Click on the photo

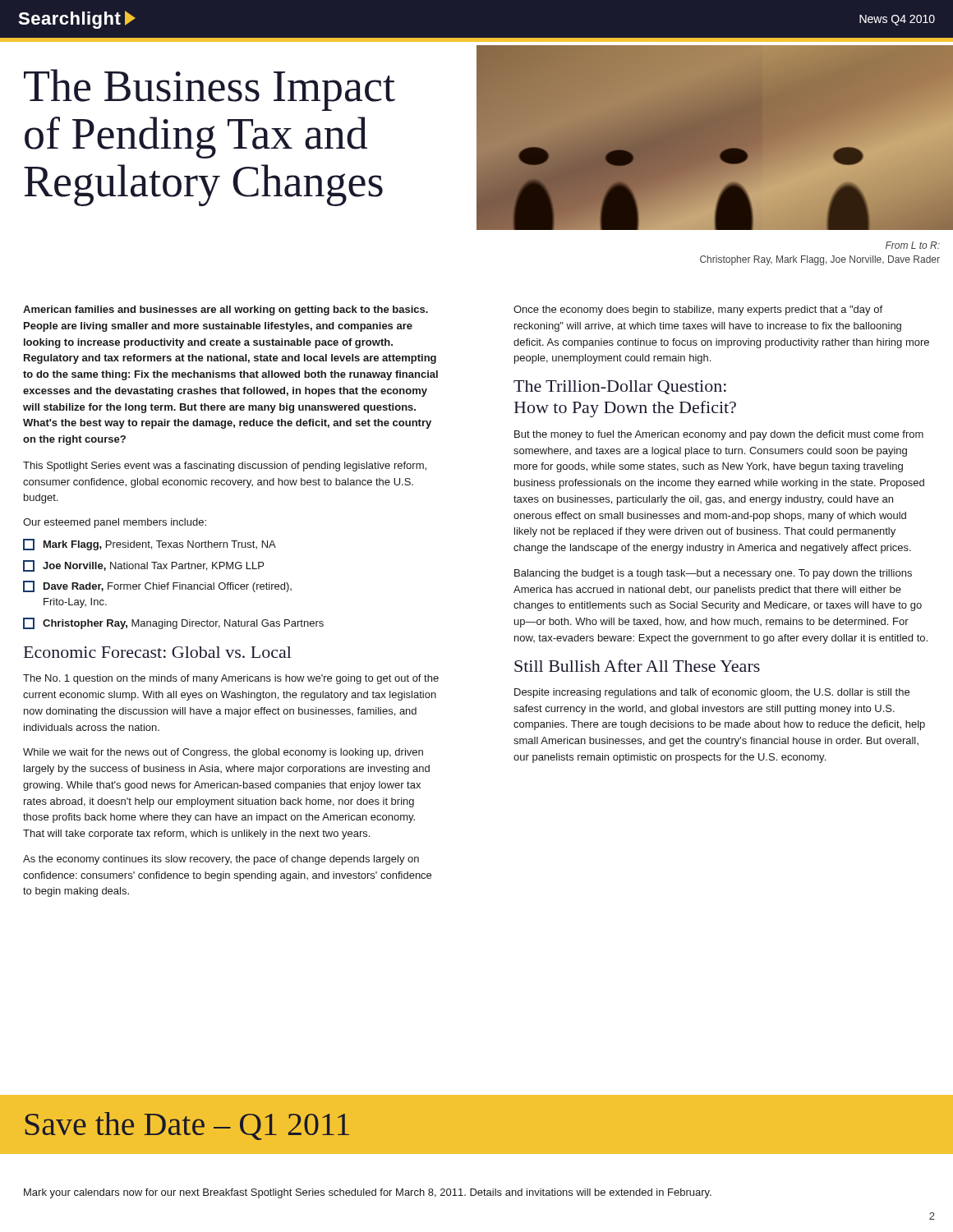coord(715,156)
